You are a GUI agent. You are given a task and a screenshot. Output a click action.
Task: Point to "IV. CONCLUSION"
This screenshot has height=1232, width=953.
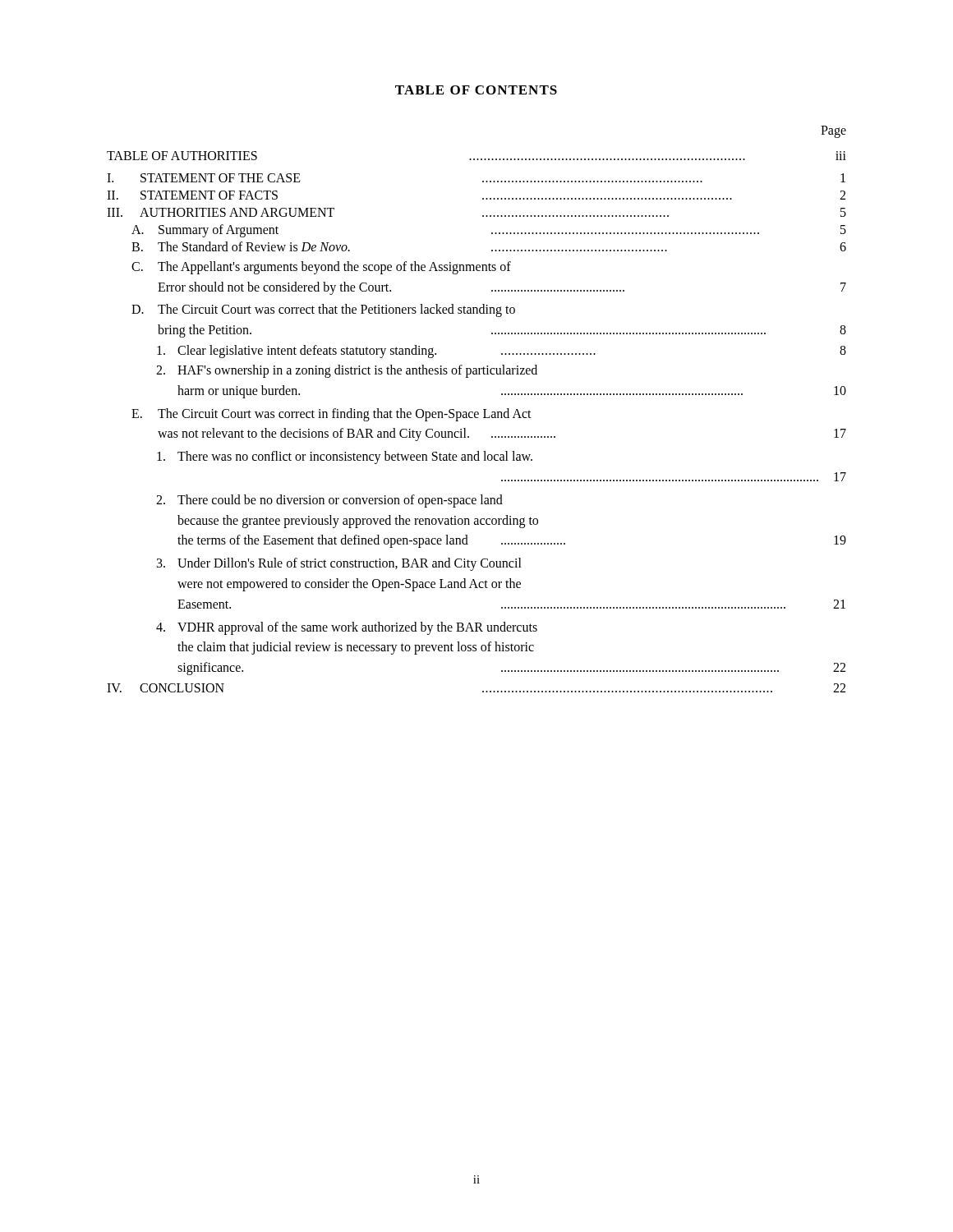476,688
